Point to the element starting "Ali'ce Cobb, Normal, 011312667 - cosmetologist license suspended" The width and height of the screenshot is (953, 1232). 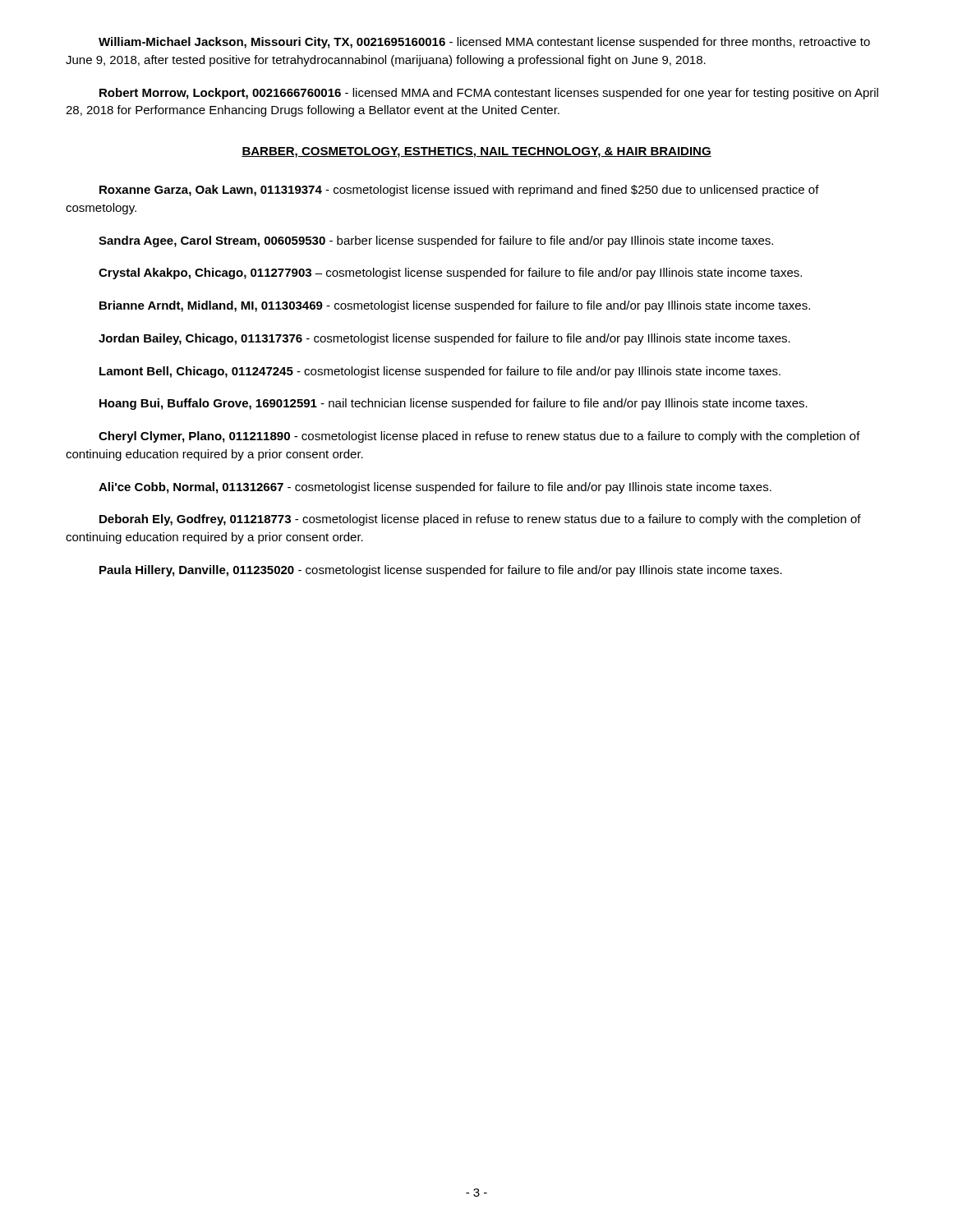[476, 487]
